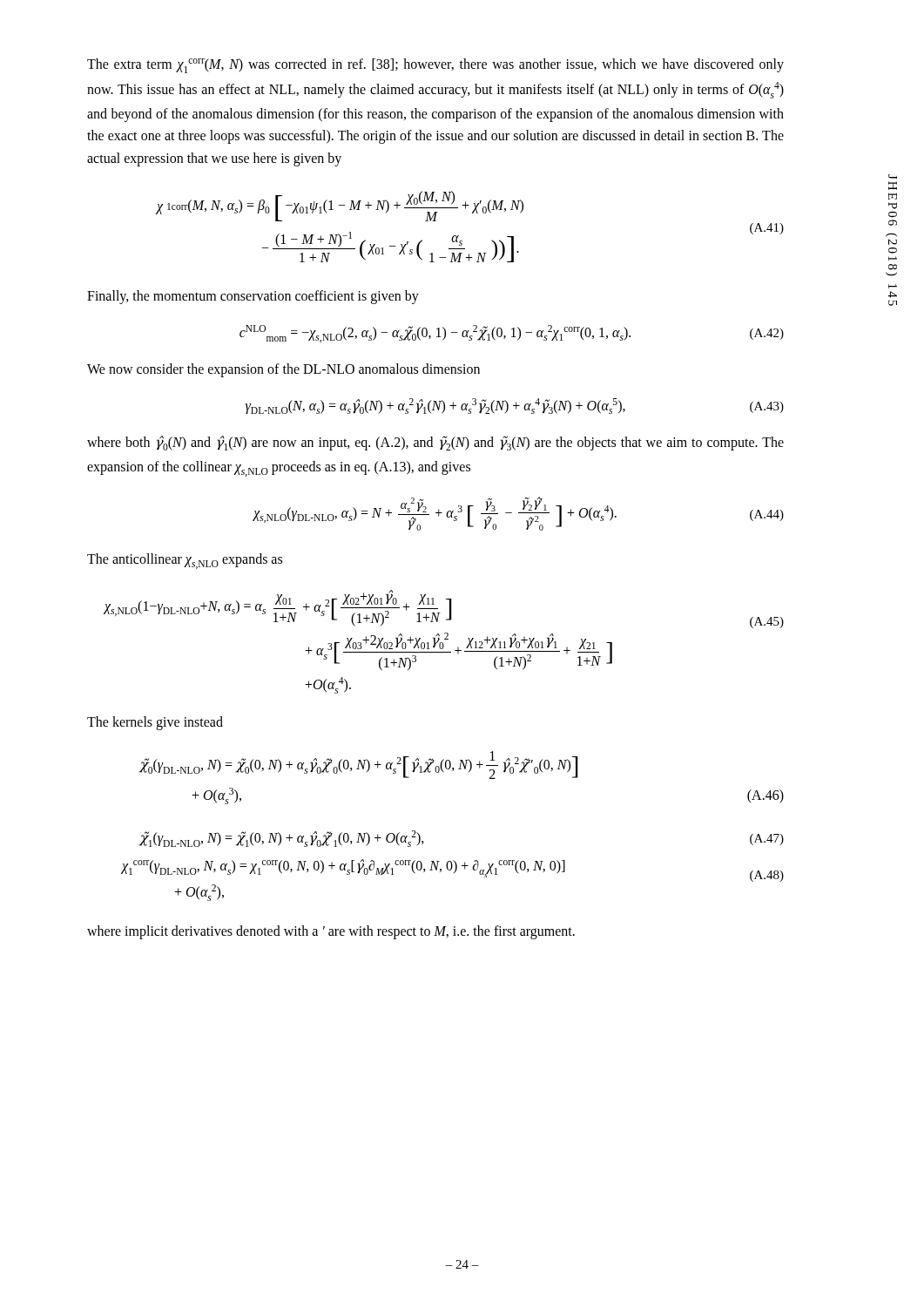Select the region starting "The anticollinear χs,NLO expands as"
Viewport: 924px width, 1307px height.
pos(185,561)
